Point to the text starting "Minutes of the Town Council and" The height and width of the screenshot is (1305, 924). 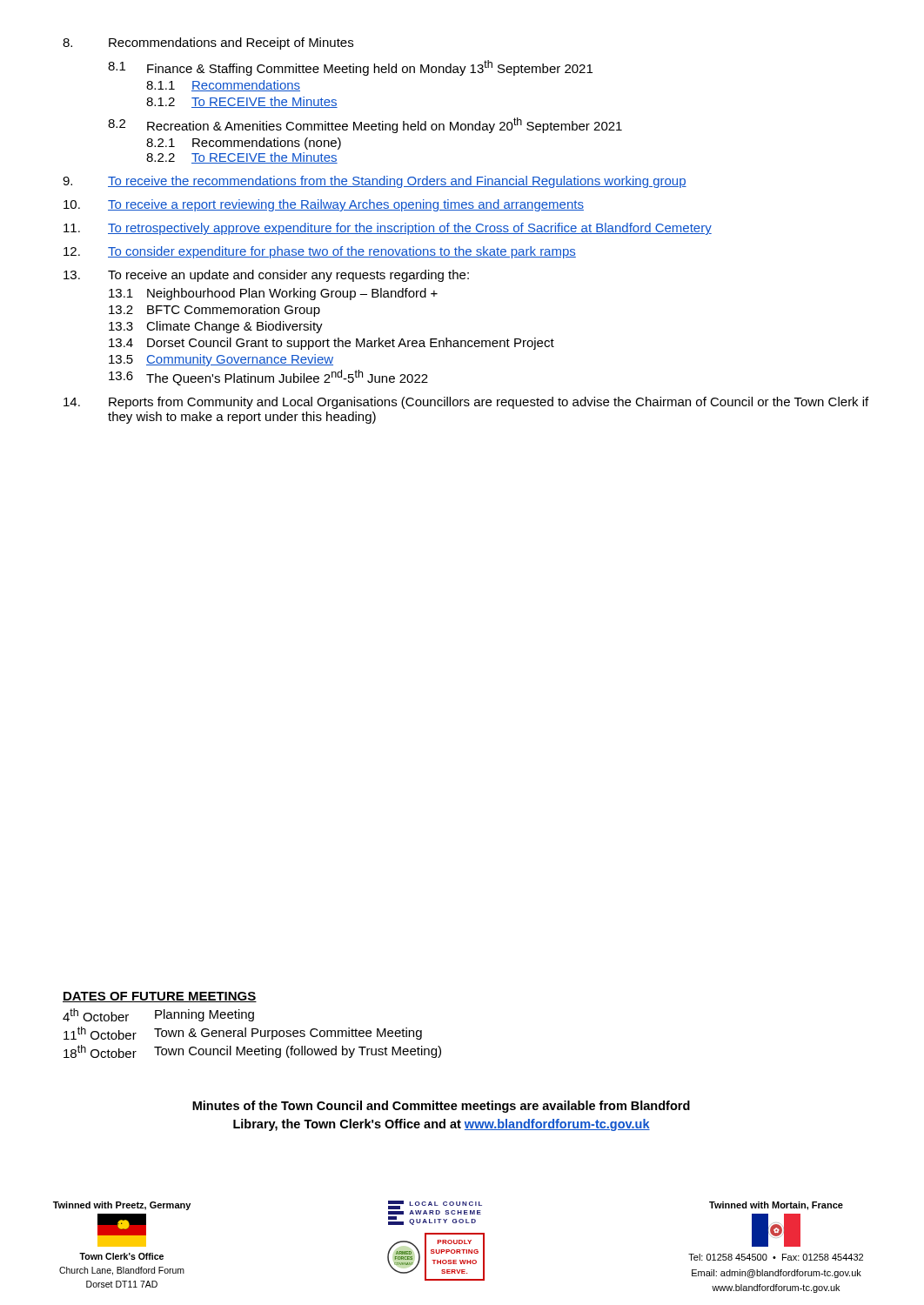(441, 1115)
